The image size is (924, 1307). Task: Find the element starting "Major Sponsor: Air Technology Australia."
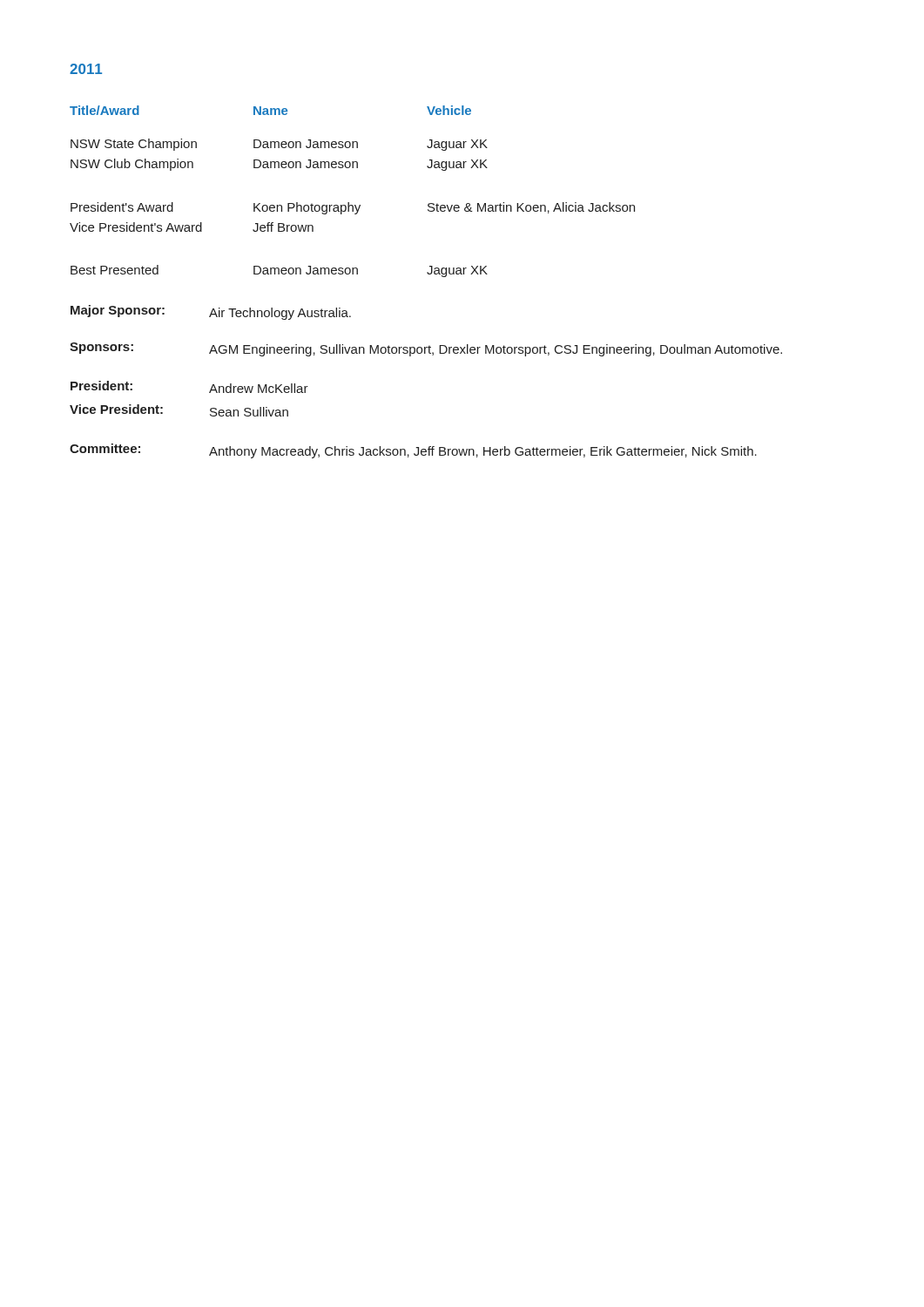pos(211,312)
